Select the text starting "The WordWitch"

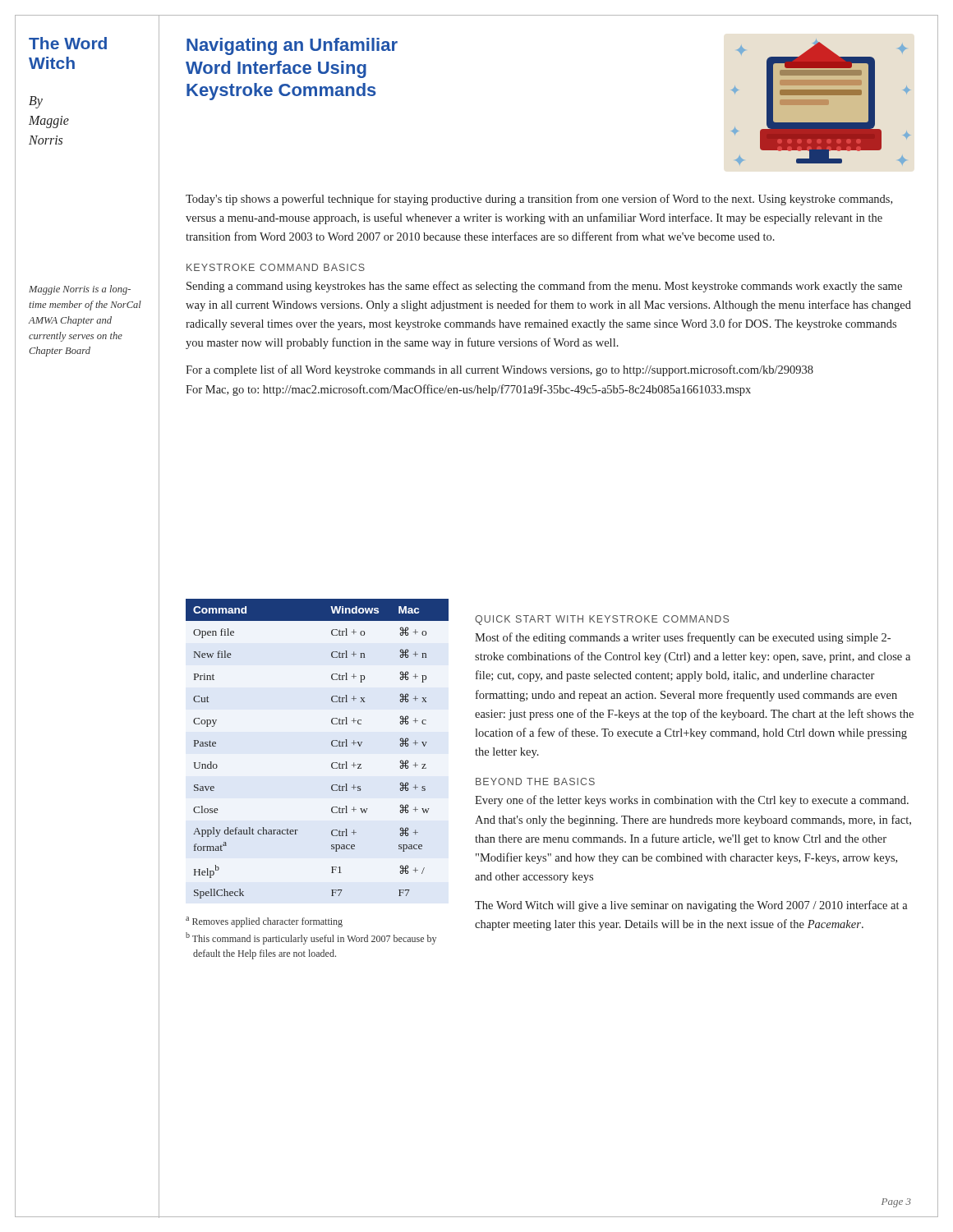tap(68, 53)
